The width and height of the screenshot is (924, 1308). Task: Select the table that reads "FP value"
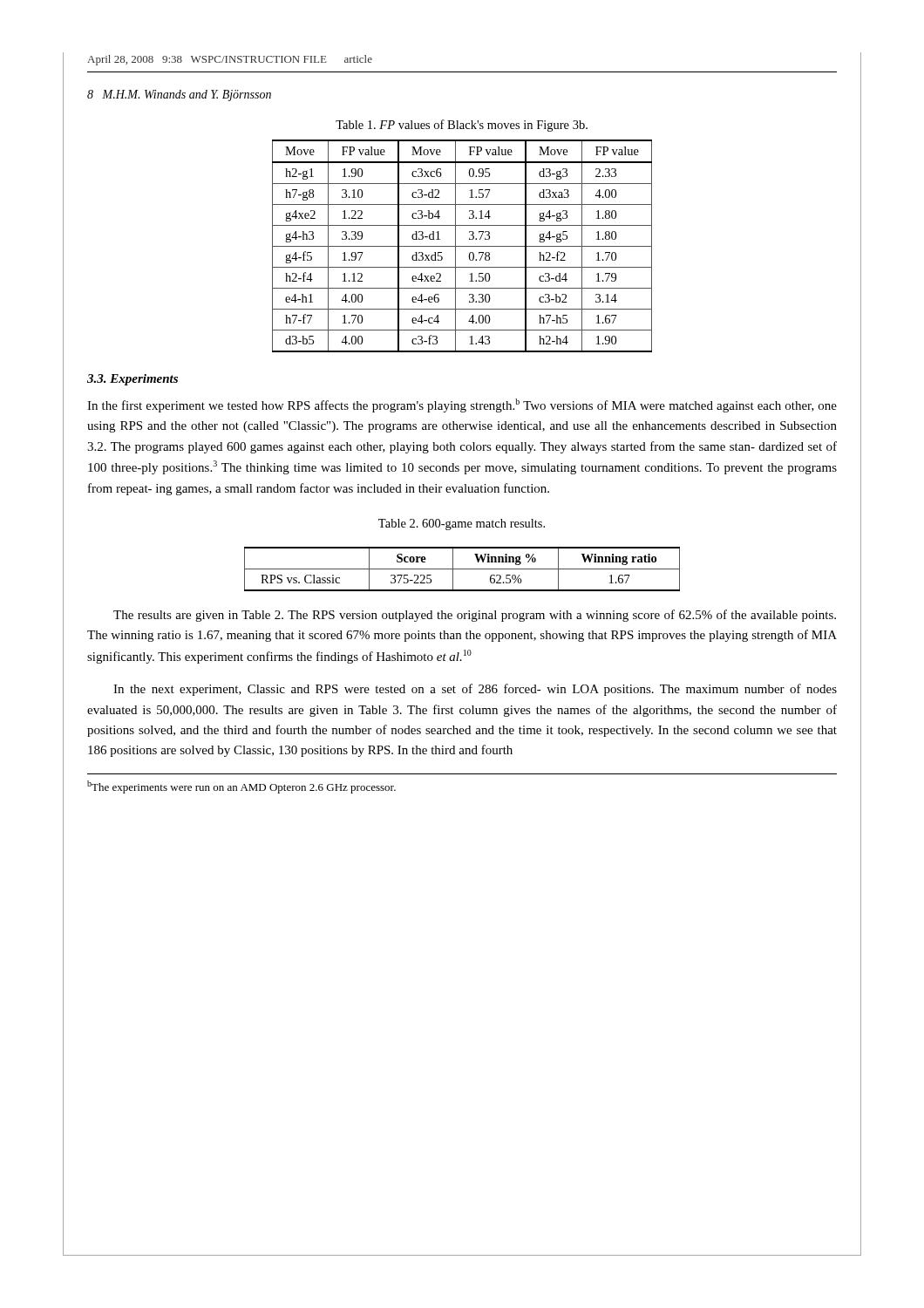coord(462,246)
